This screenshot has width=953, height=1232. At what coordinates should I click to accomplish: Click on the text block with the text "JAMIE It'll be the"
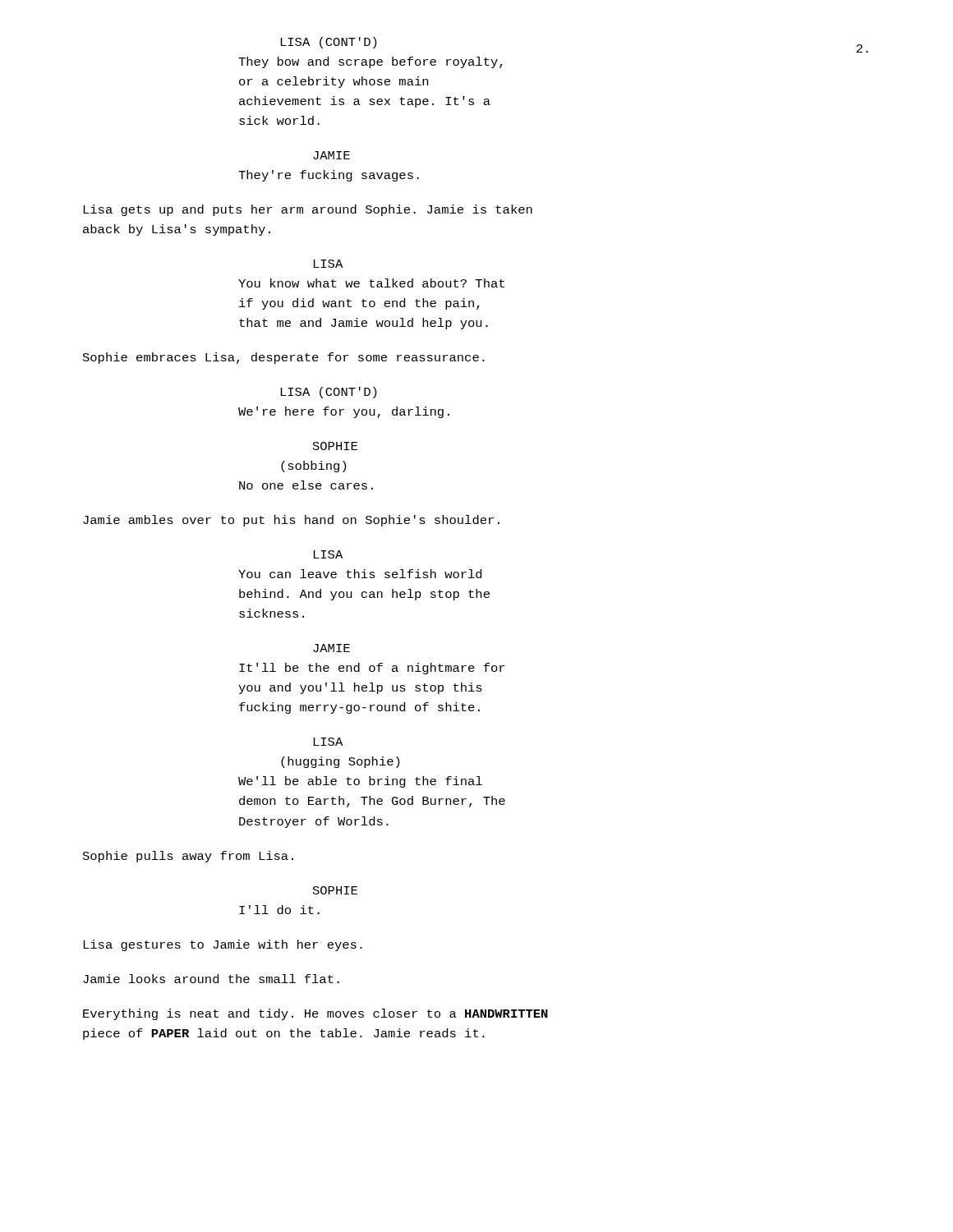(x=331, y=648)
